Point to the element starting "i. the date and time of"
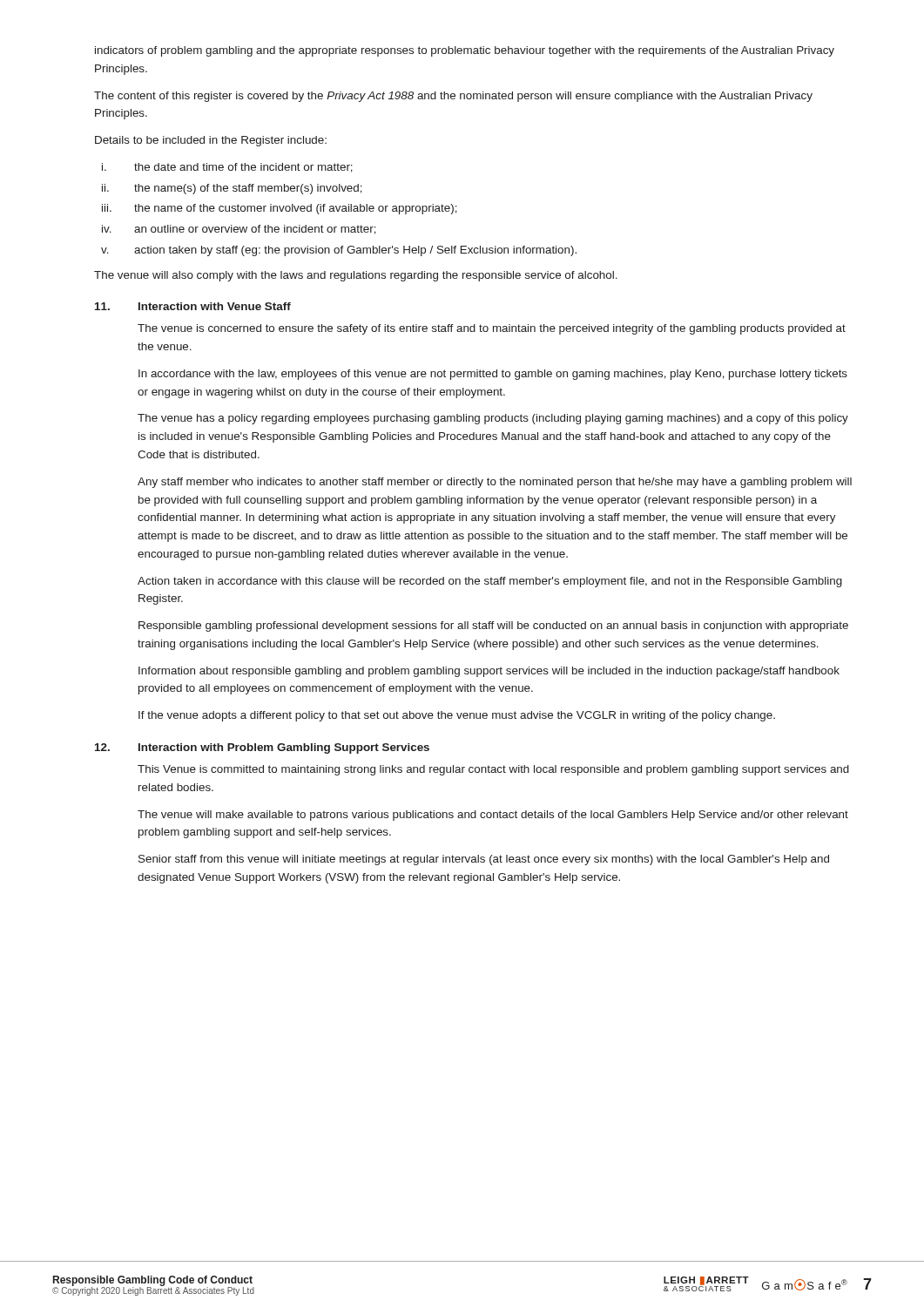This screenshot has width=924, height=1307. point(224,167)
